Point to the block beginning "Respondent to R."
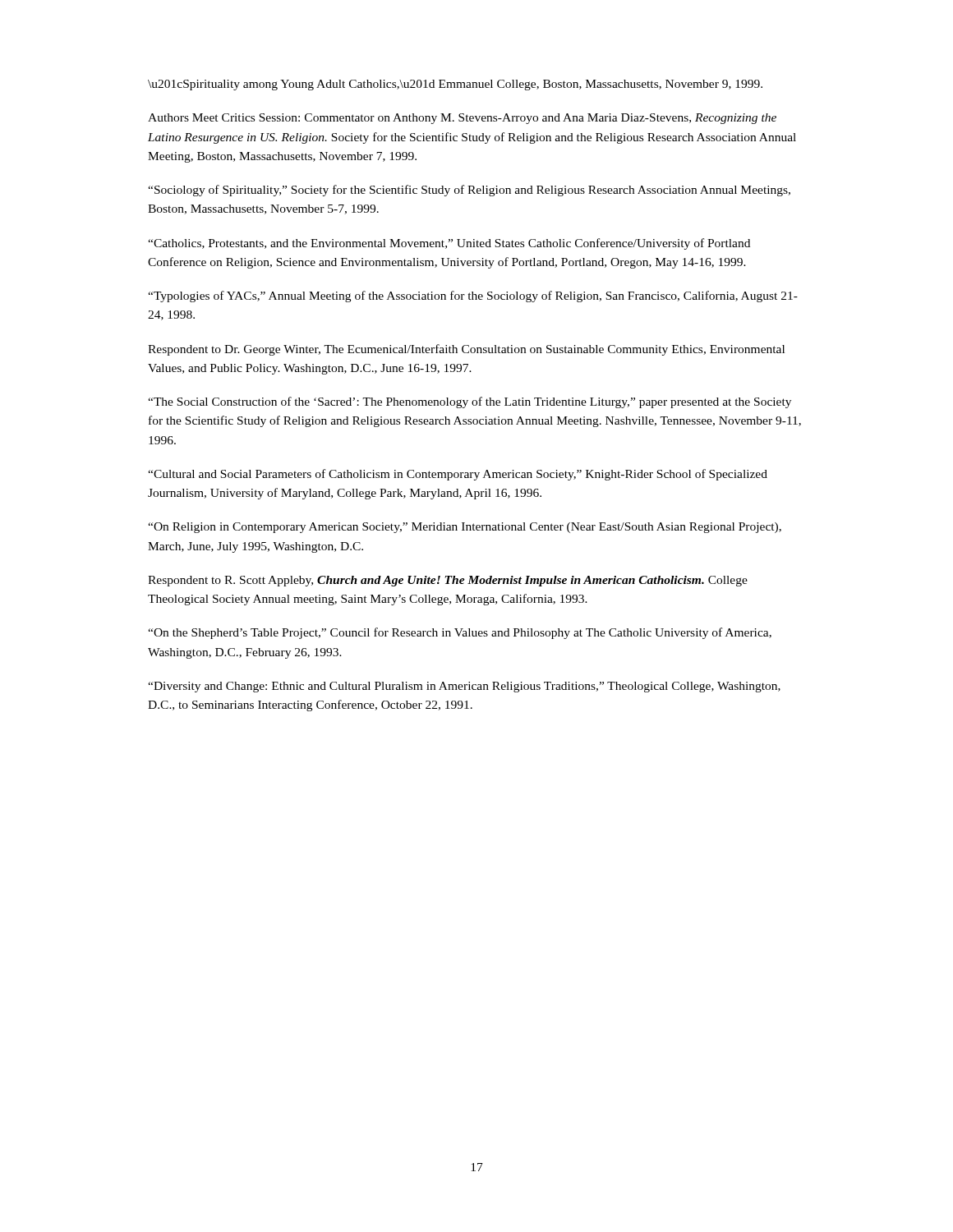Viewport: 953px width, 1232px height. pos(448,589)
